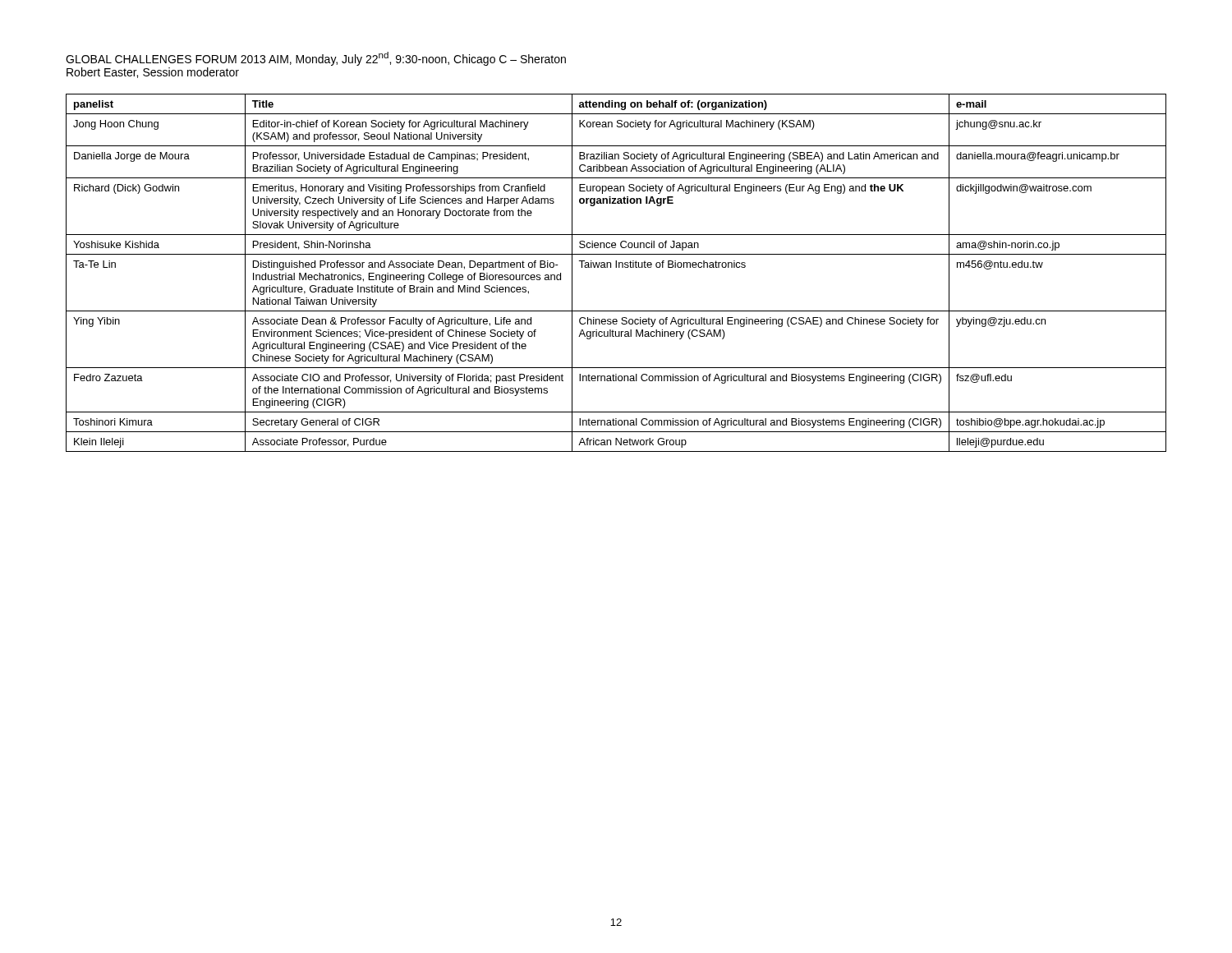Point to the text block starting "GLOBAL CHALLENGES FORUM 2013 AIM, Monday,"
This screenshot has width=1232, height=953.
pyautogui.click(x=316, y=59)
